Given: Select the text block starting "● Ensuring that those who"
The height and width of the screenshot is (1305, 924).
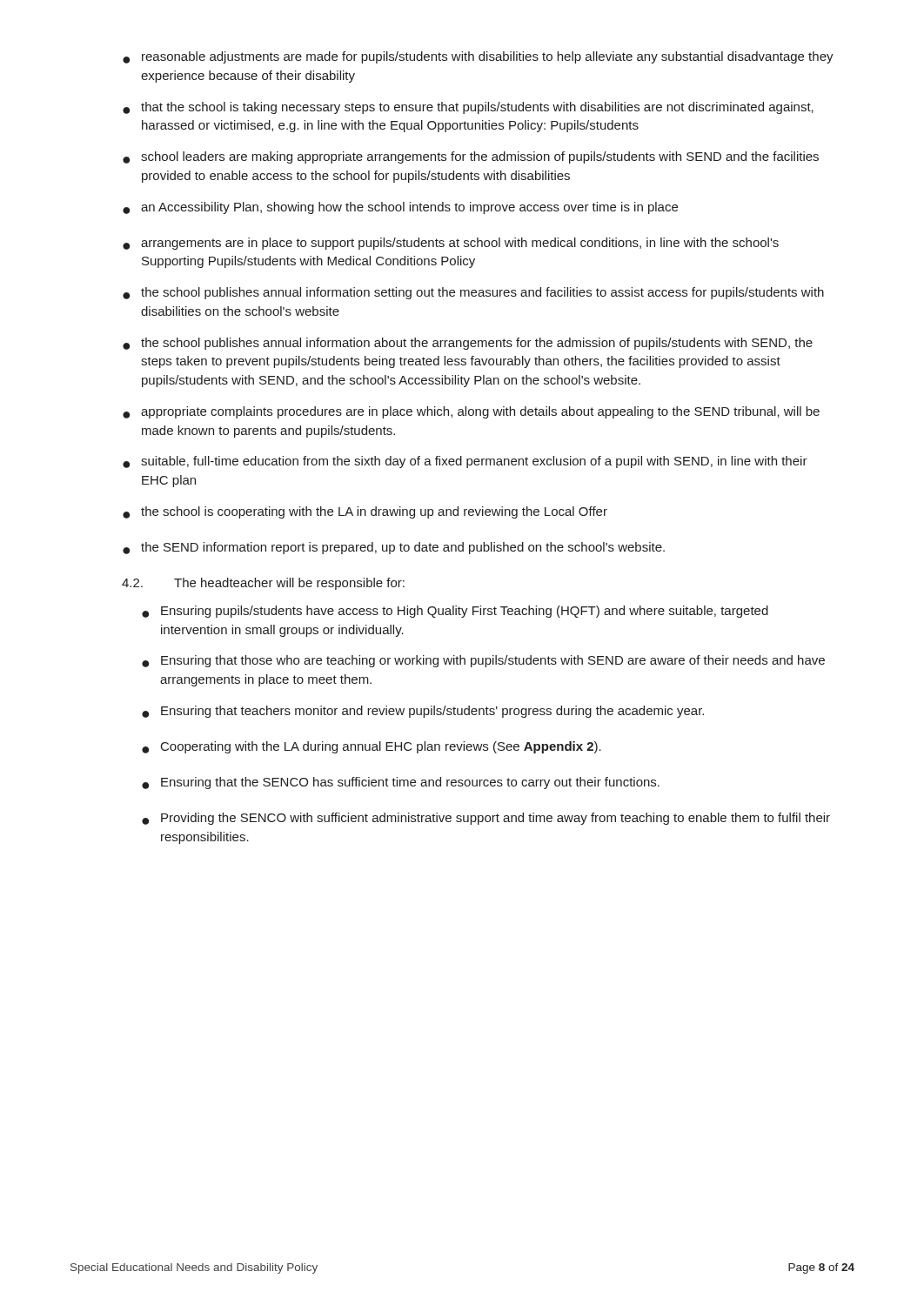Looking at the screenshot, I should coord(489,670).
